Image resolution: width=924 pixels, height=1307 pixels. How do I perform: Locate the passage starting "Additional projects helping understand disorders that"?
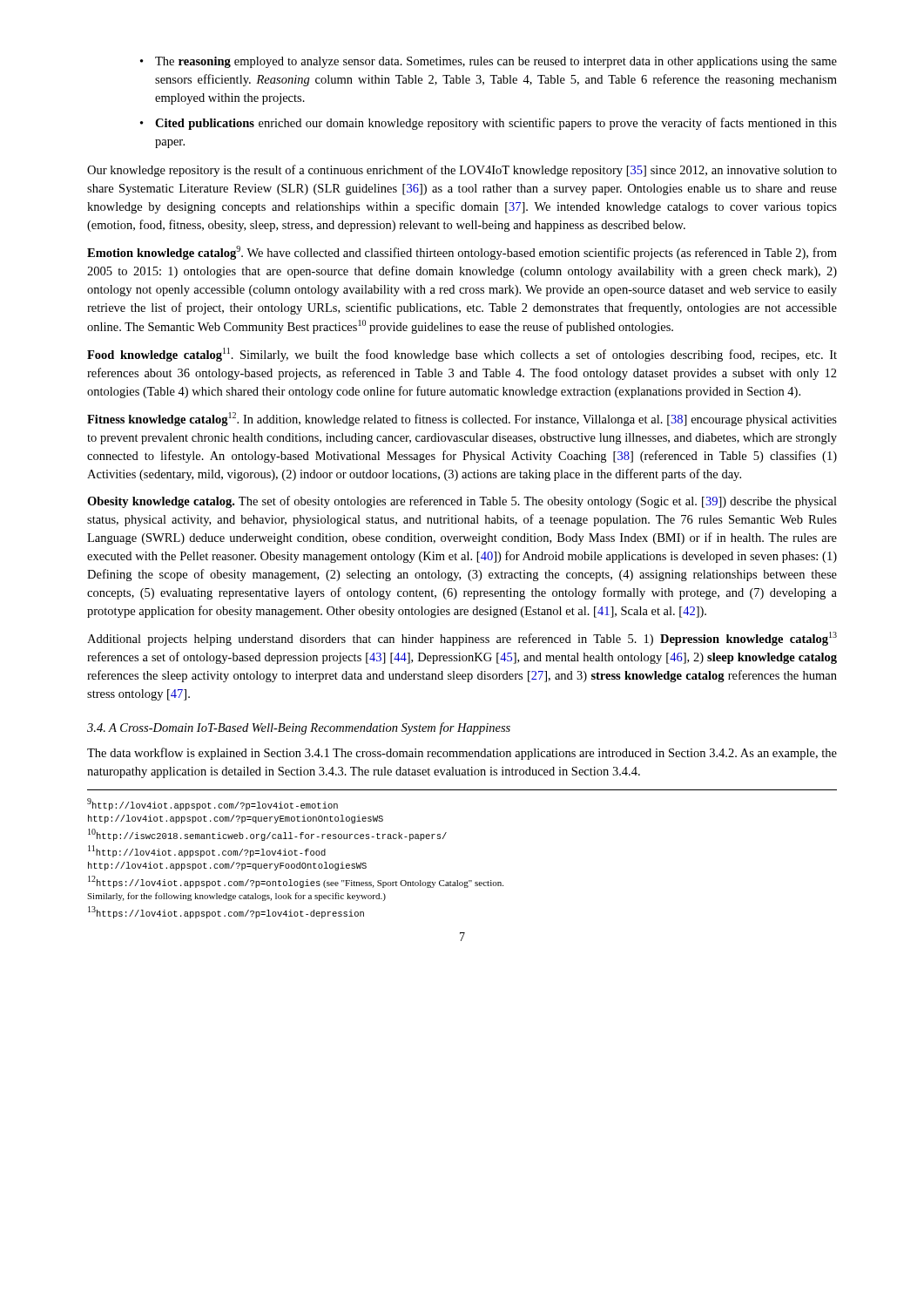pyautogui.click(x=462, y=665)
